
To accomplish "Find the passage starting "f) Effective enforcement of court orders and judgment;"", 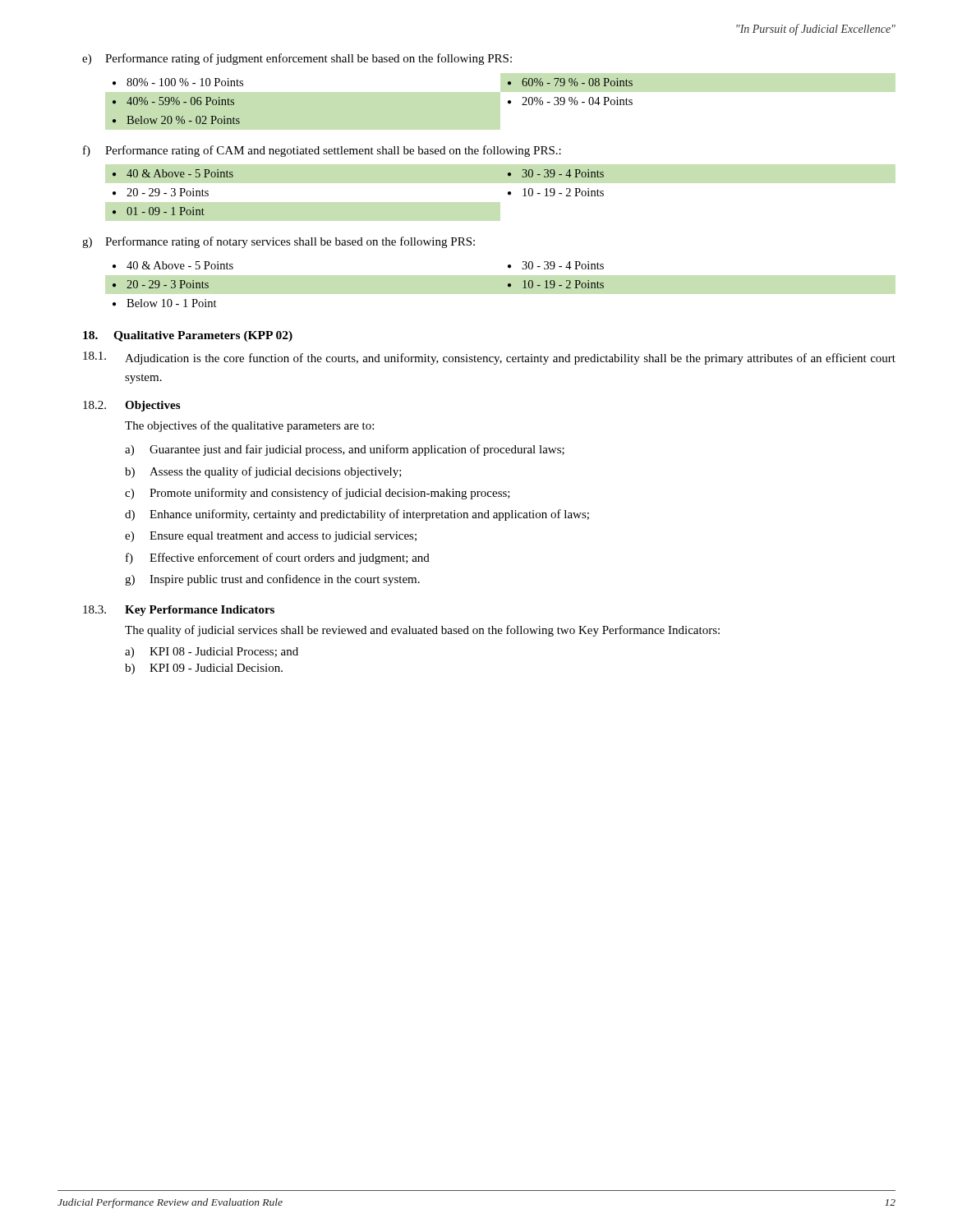I will (278, 559).
